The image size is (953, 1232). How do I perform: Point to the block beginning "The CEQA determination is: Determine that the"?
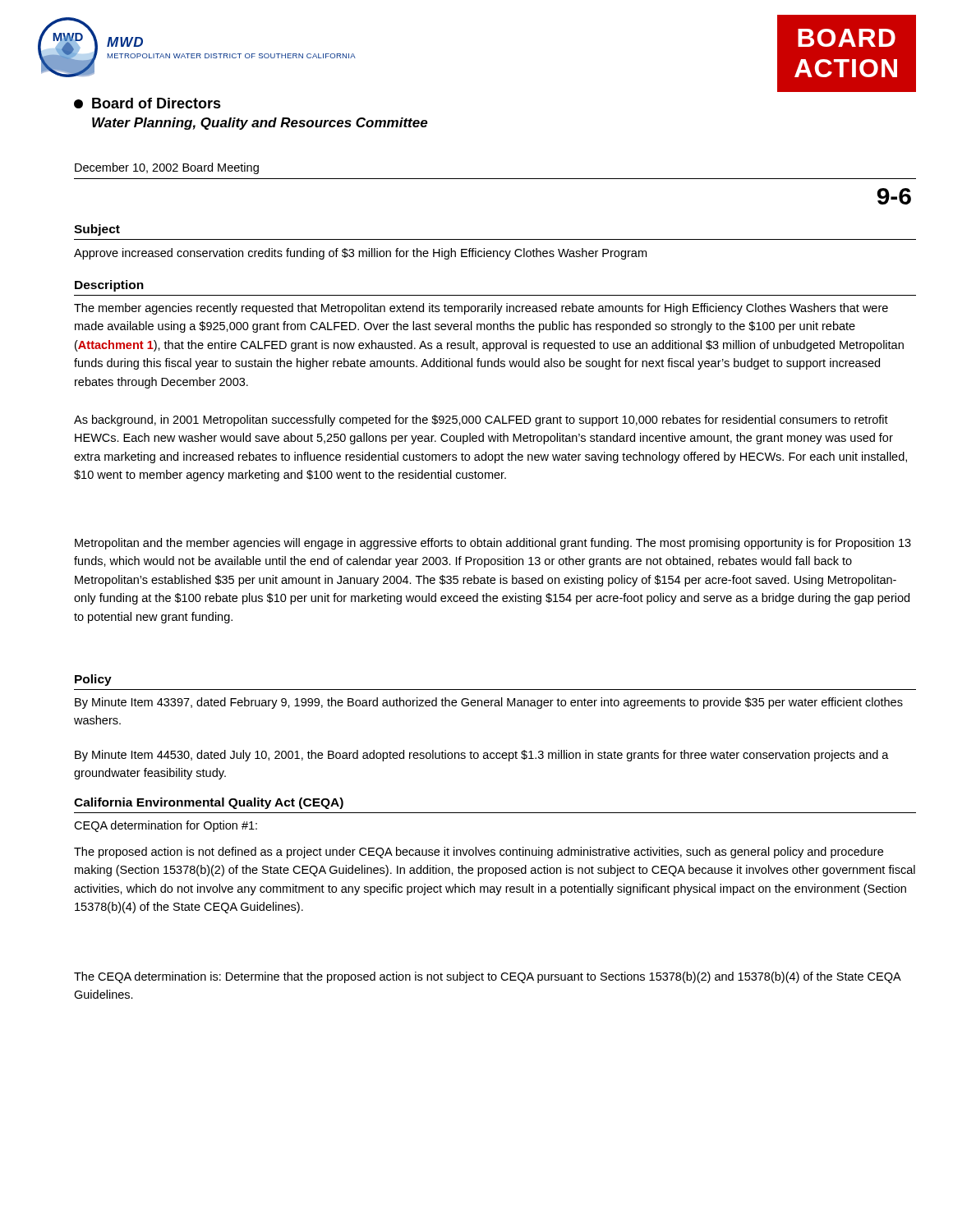(487, 986)
